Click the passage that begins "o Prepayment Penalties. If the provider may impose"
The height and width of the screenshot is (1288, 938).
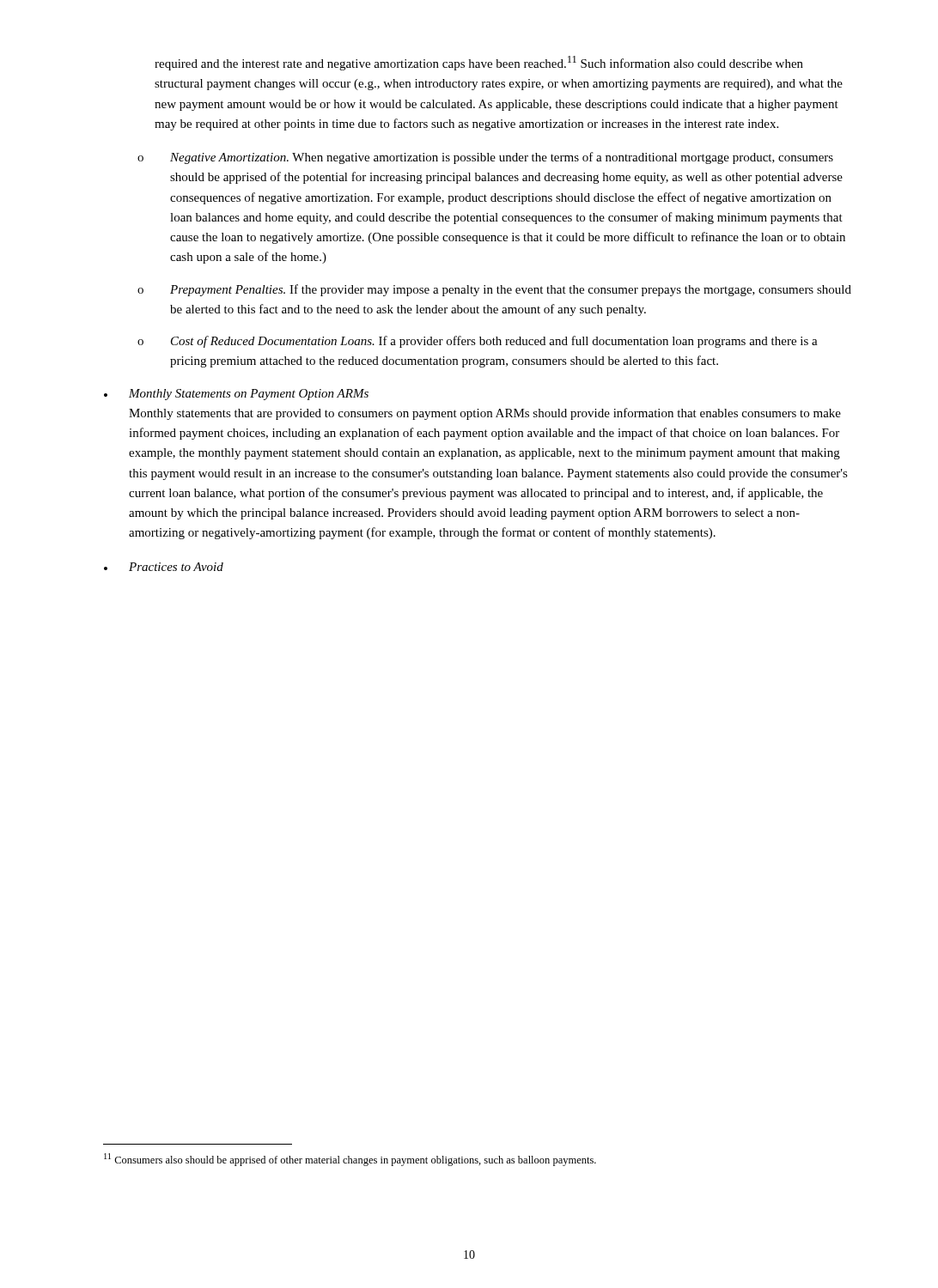(490, 299)
